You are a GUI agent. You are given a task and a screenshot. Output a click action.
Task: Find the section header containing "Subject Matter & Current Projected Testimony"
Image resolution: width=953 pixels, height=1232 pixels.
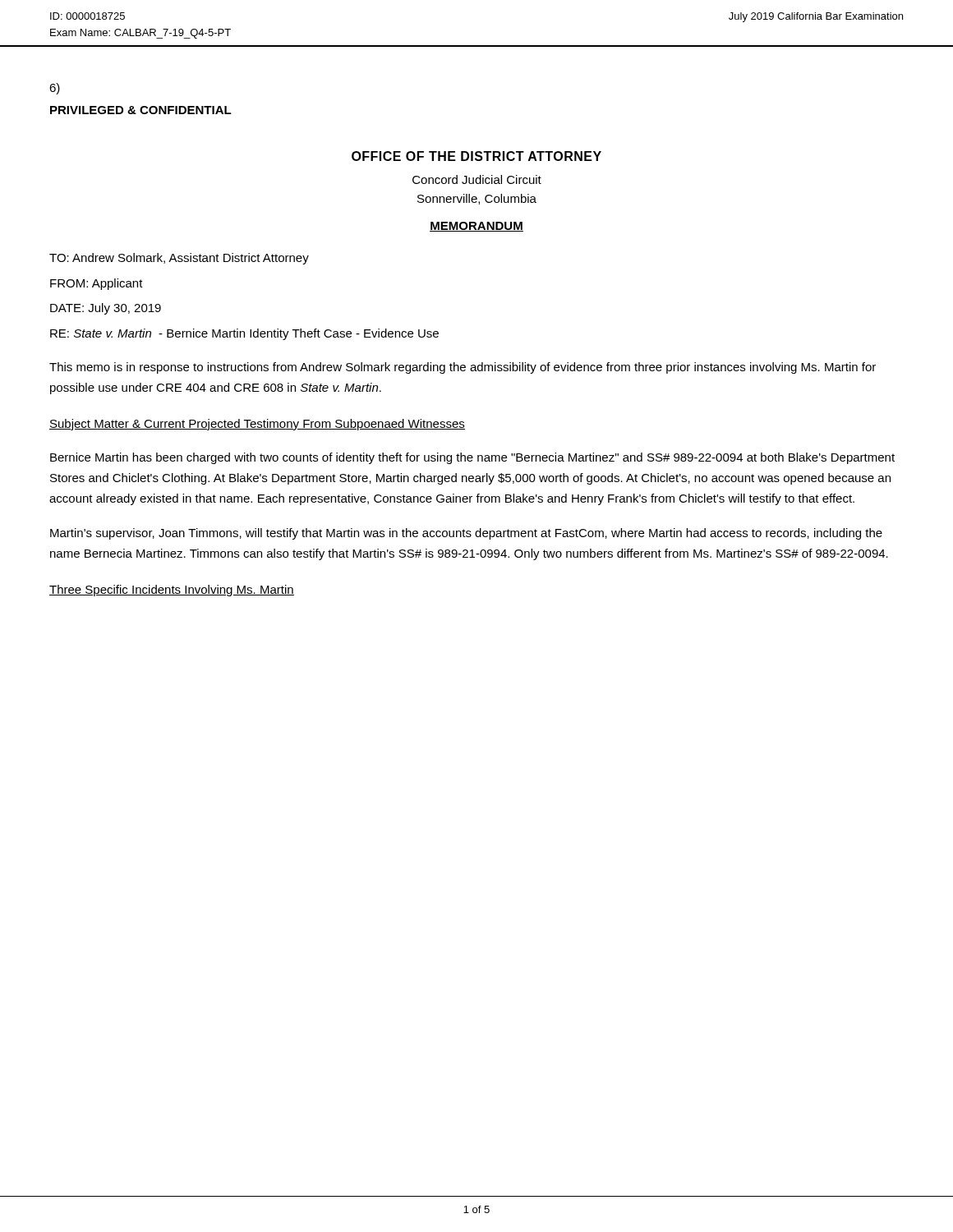point(257,423)
